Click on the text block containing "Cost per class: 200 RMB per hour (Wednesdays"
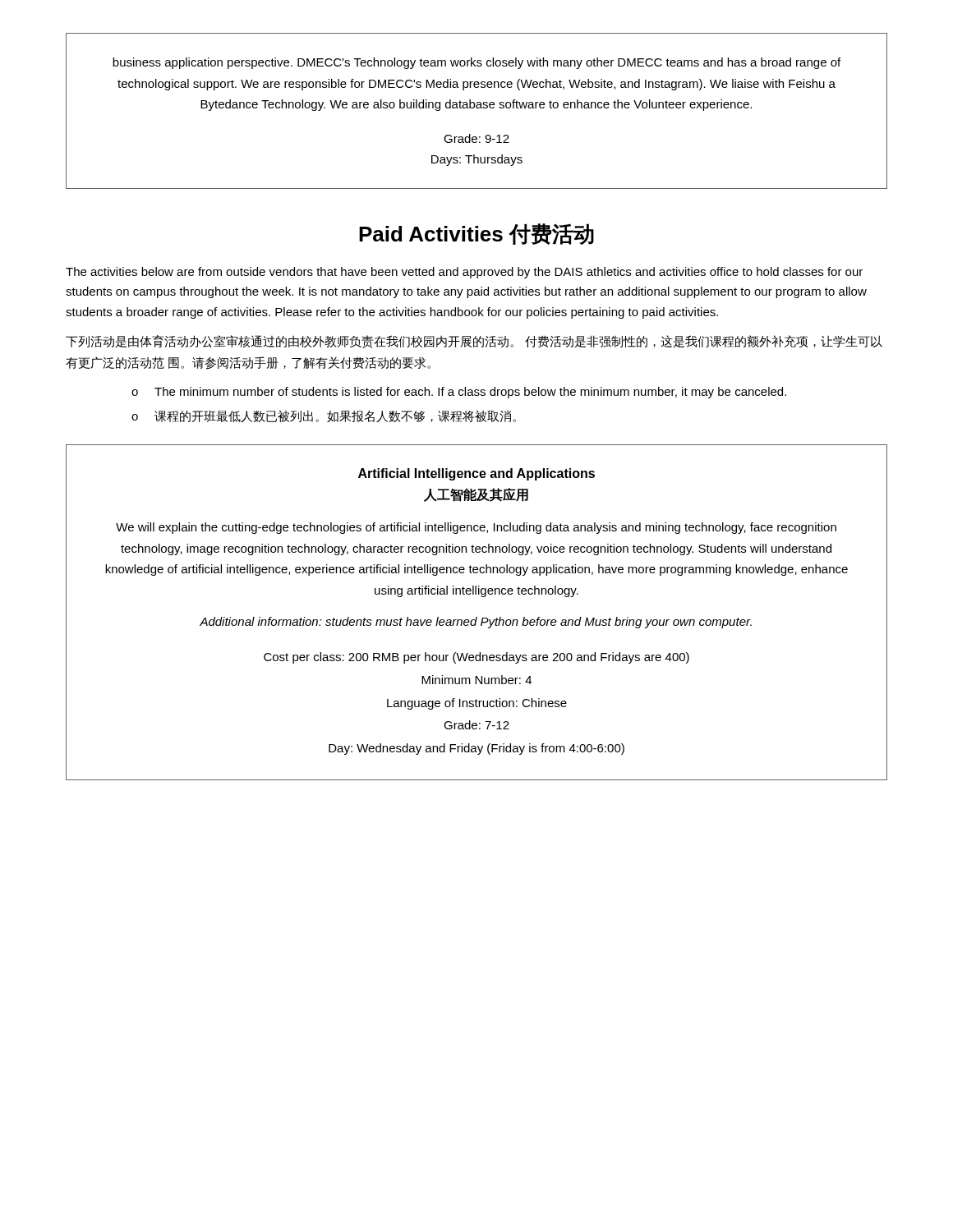The height and width of the screenshot is (1232, 953). click(476, 702)
